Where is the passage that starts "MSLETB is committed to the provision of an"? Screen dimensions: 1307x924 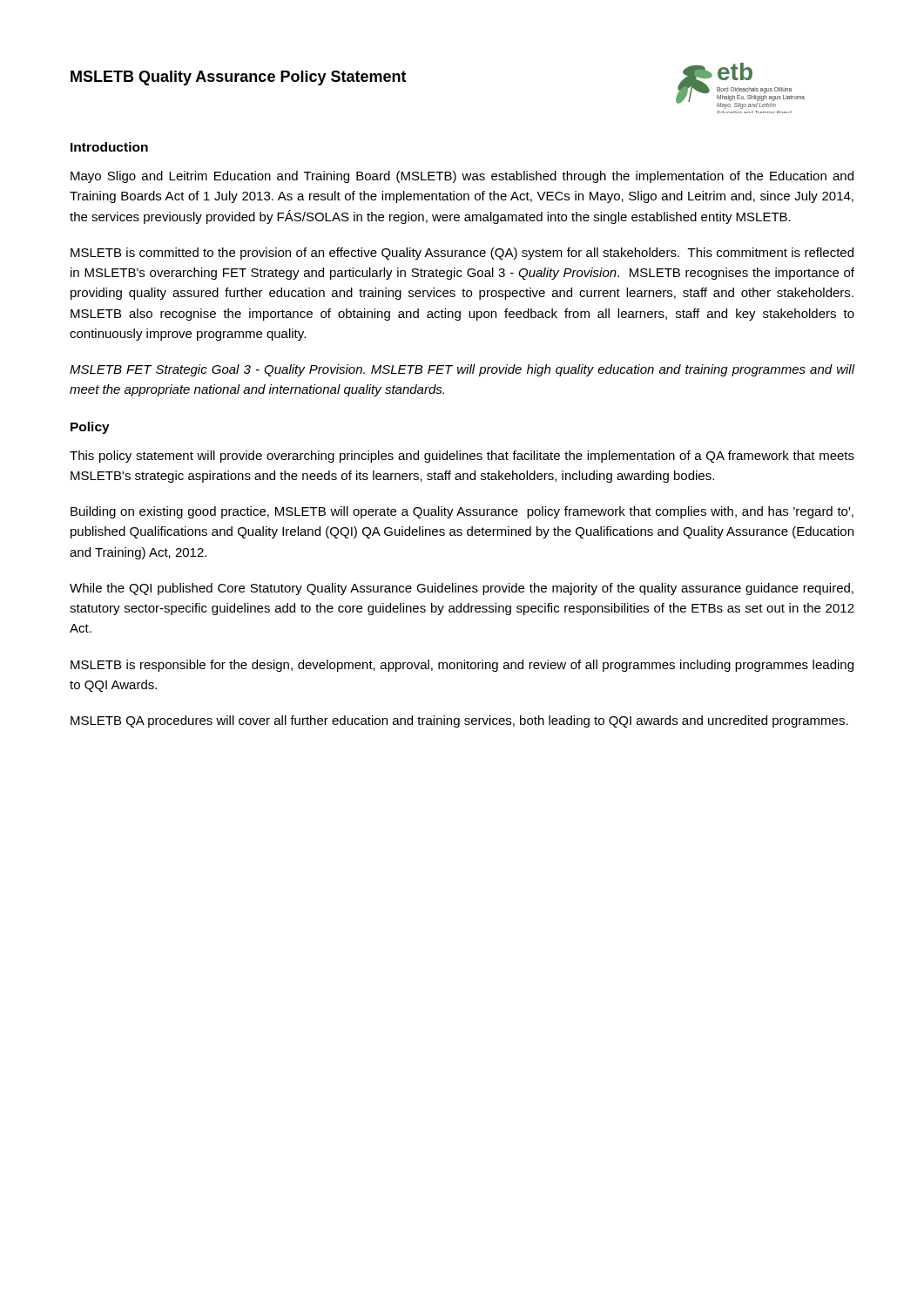point(462,293)
